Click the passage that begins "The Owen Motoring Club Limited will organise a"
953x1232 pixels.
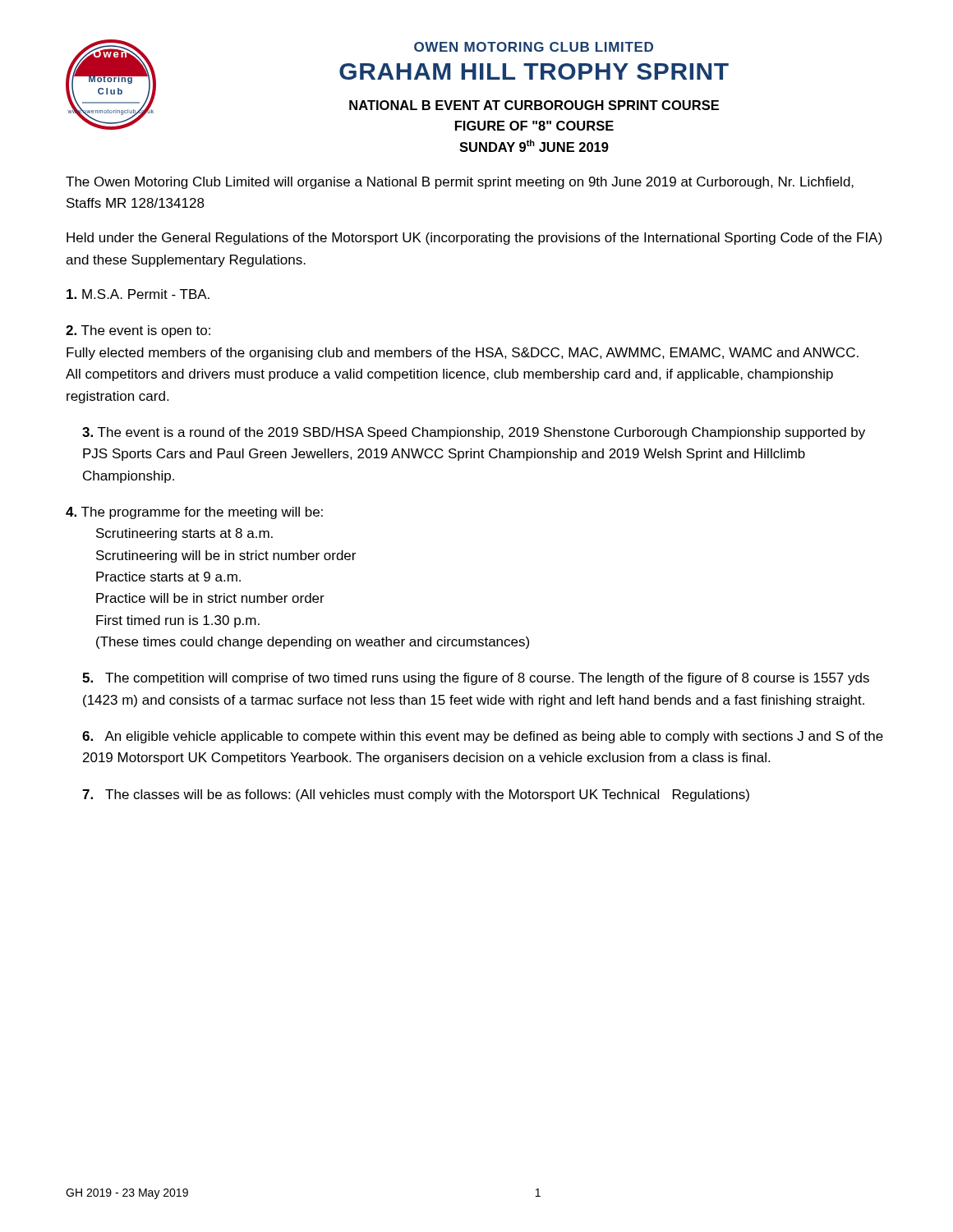[460, 193]
